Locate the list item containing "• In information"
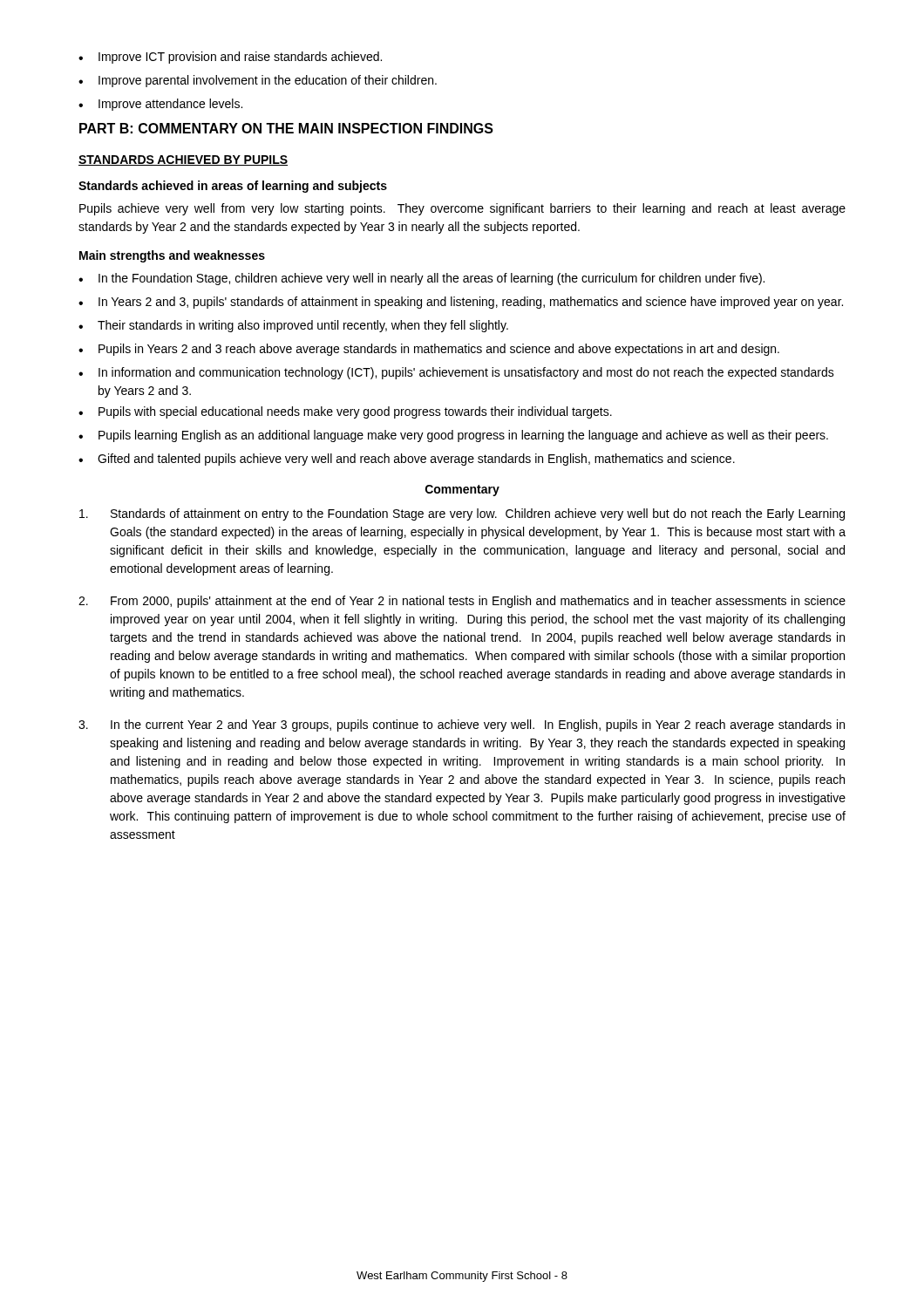 click(x=462, y=382)
